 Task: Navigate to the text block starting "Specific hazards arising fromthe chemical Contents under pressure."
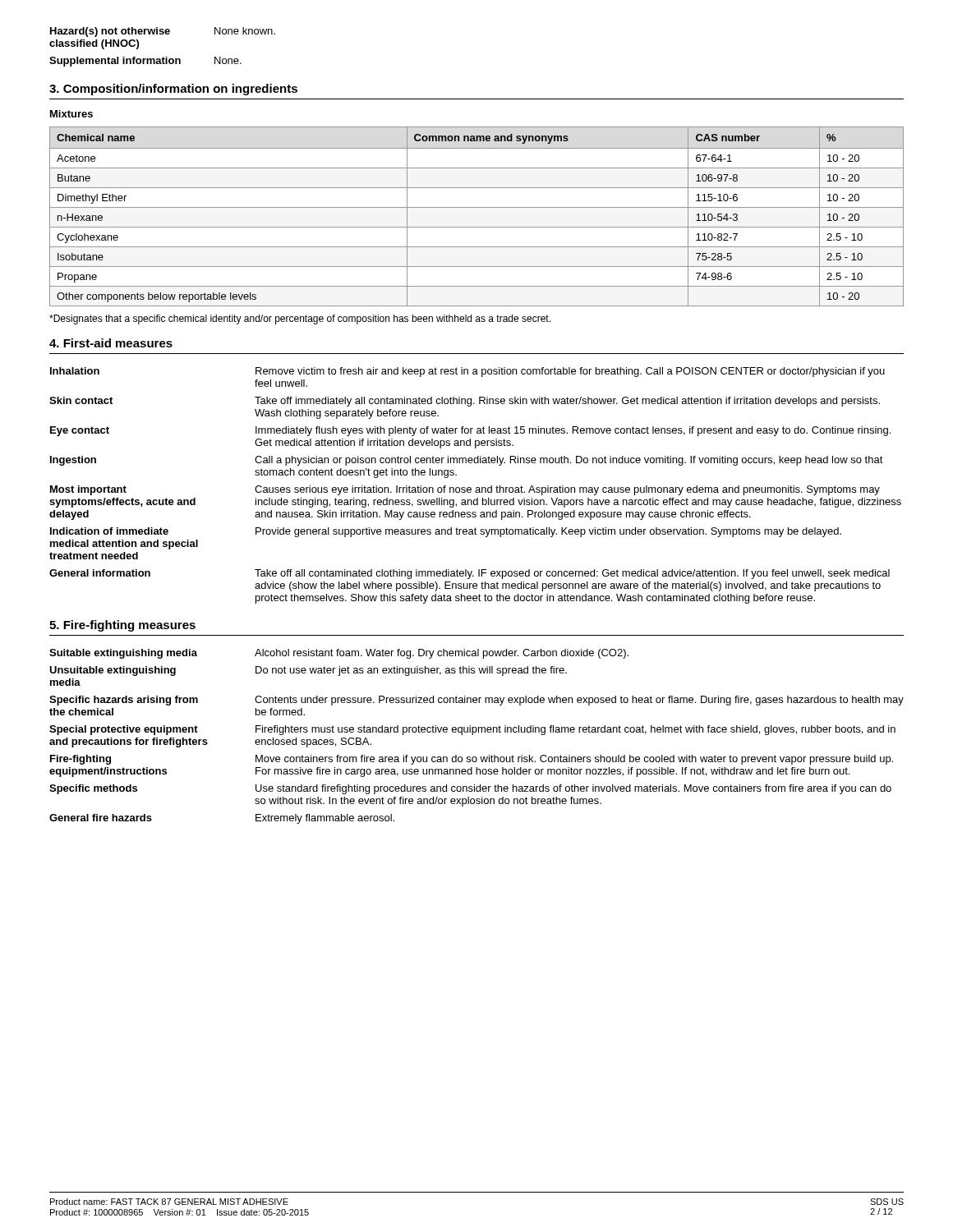(x=476, y=706)
